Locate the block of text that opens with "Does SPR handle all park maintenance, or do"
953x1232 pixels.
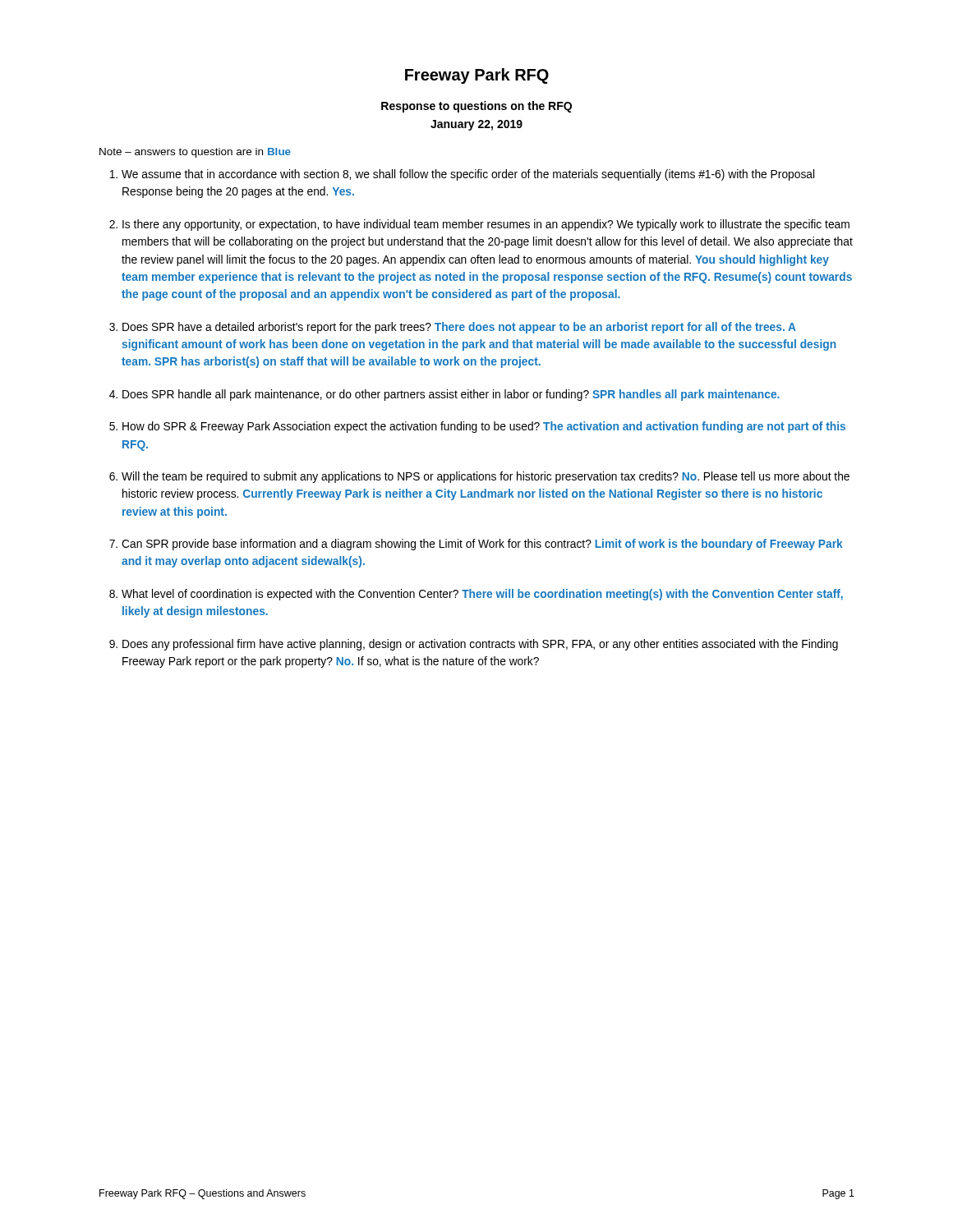click(451, 394)
